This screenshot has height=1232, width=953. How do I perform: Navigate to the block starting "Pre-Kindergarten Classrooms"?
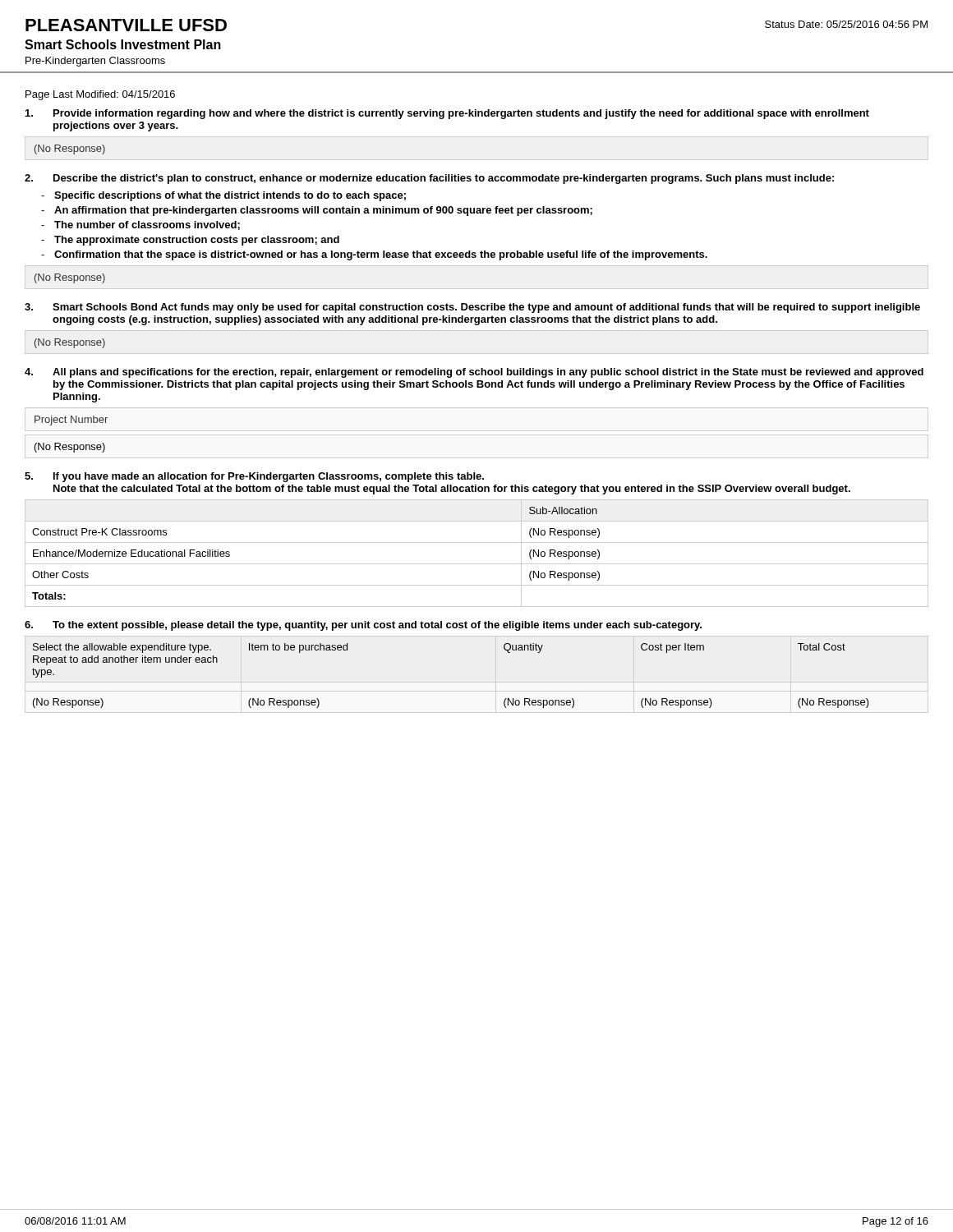click(95, 60)
